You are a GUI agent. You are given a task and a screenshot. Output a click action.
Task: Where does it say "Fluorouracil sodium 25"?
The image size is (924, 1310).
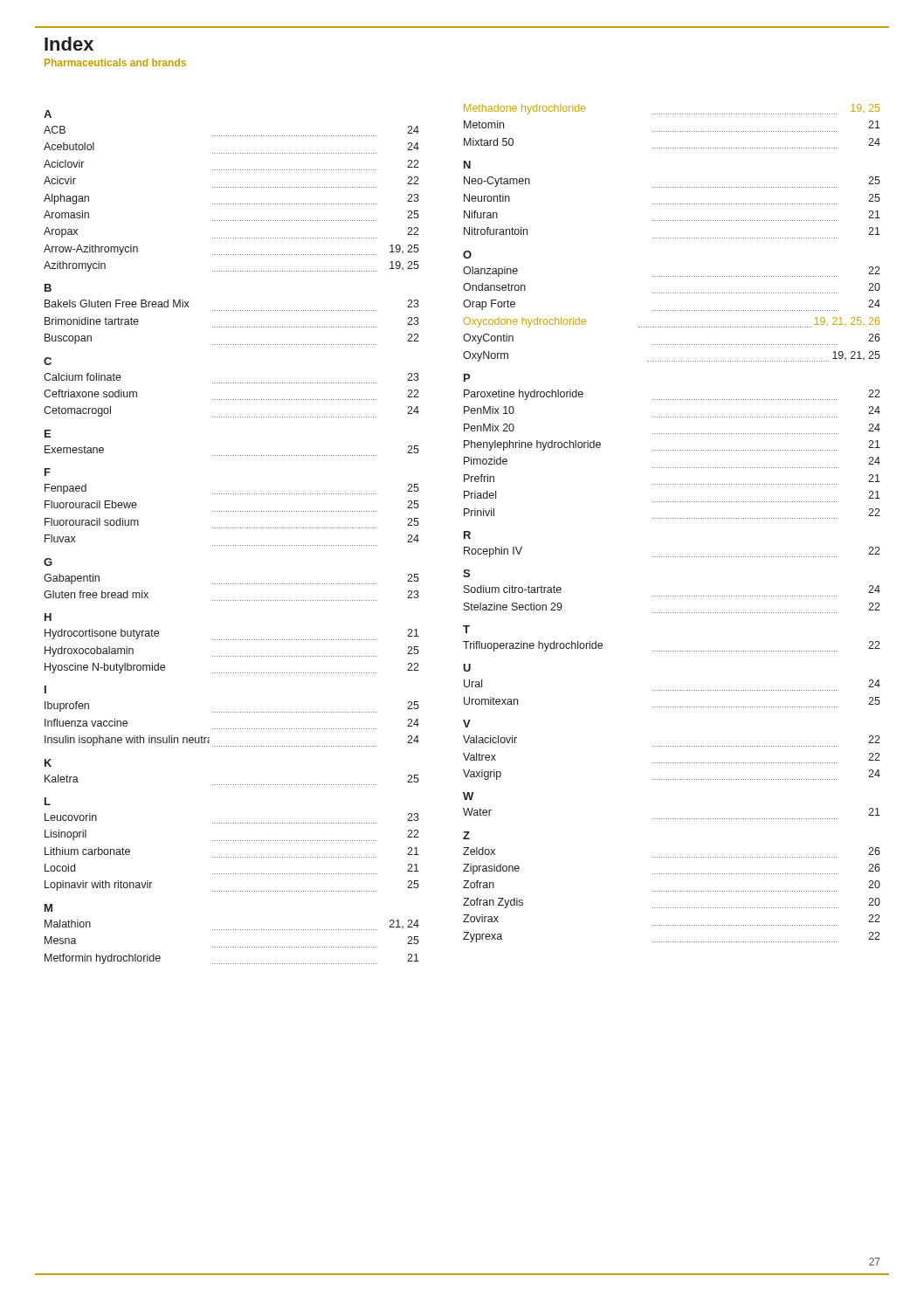[231, 523]
